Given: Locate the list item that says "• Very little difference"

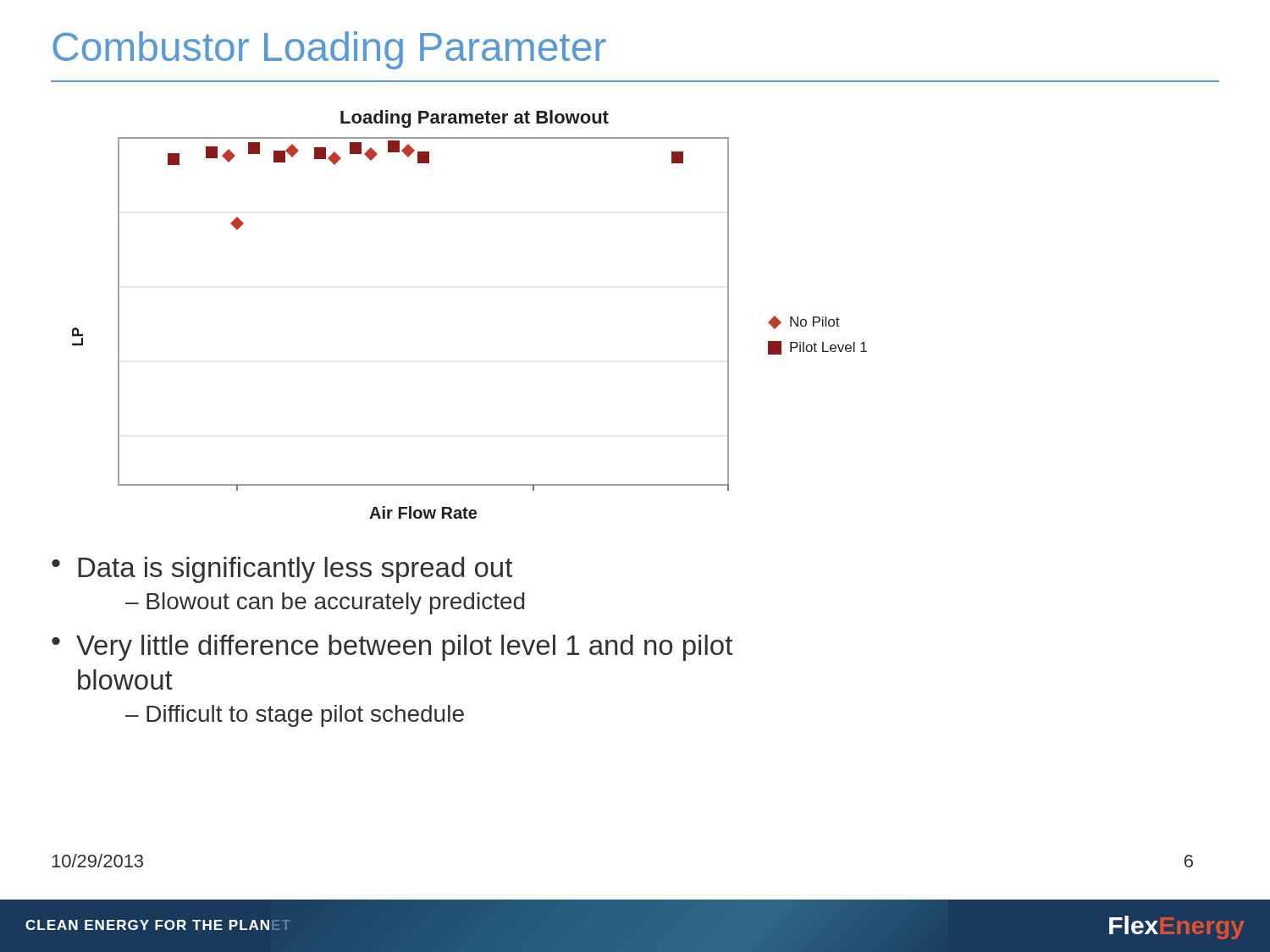Looking at the screenshot, I should [x=392, y=648].
